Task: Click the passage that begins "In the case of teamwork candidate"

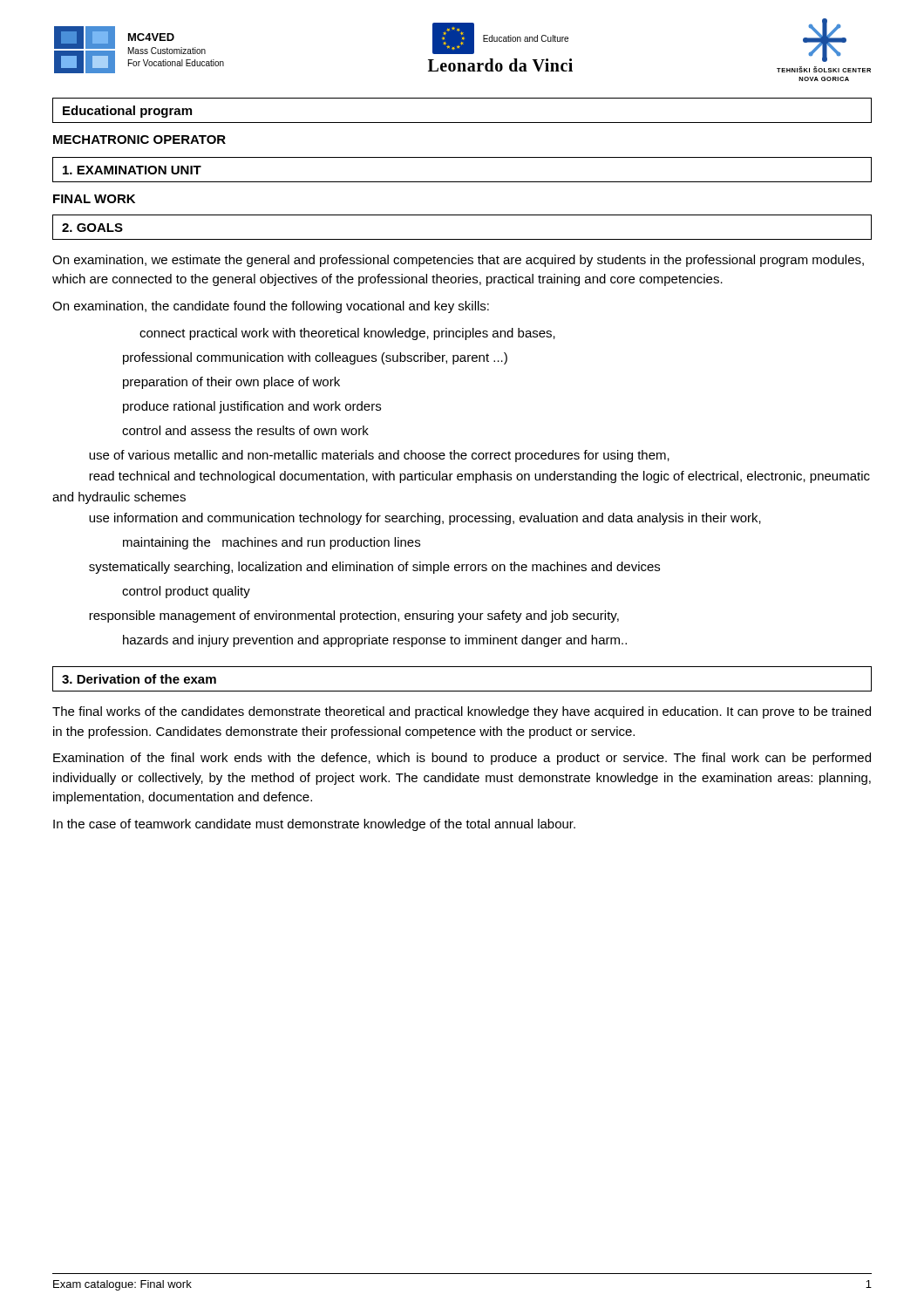Action: point(314,823)
